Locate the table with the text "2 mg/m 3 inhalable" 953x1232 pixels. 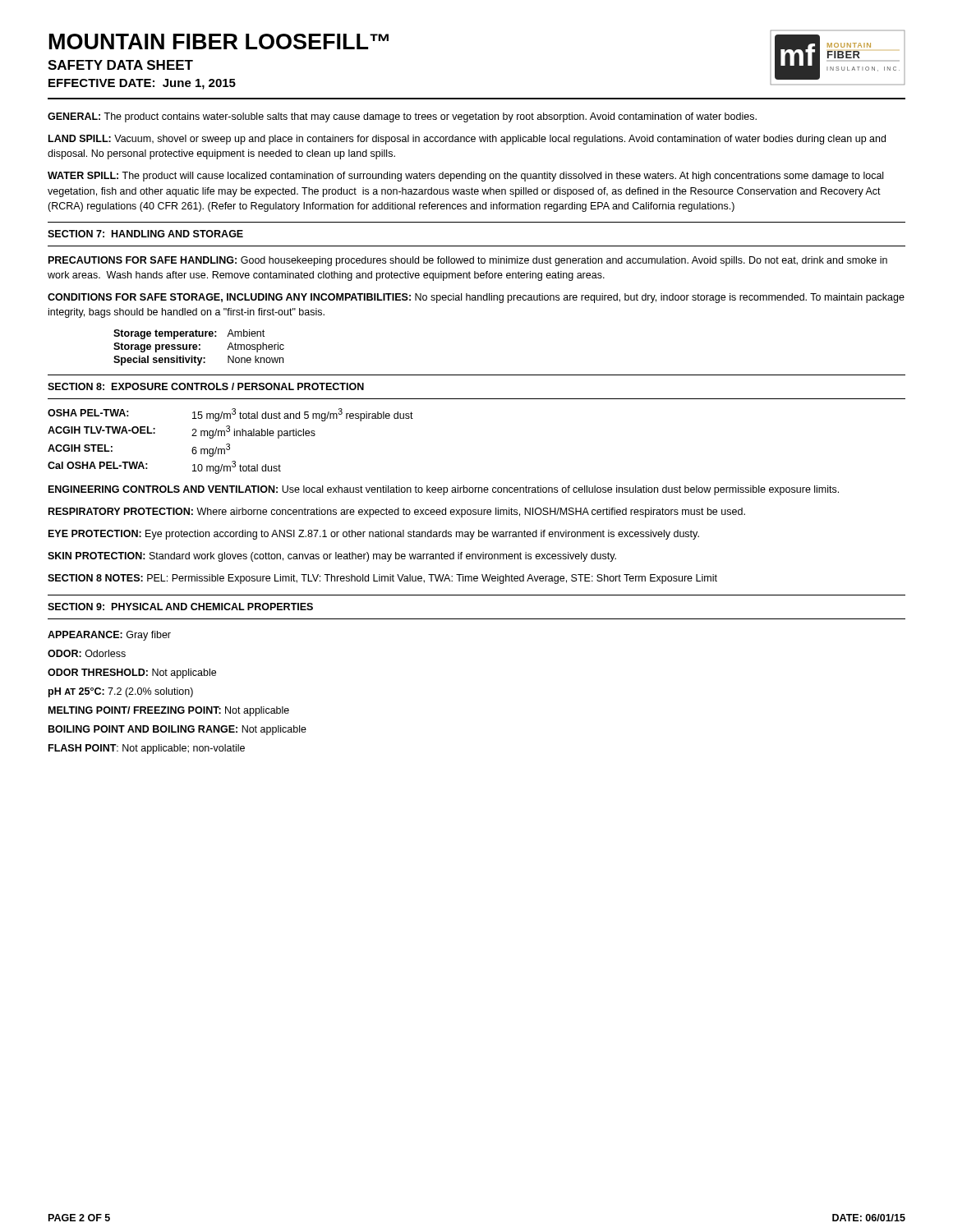[x=476, y=441]
